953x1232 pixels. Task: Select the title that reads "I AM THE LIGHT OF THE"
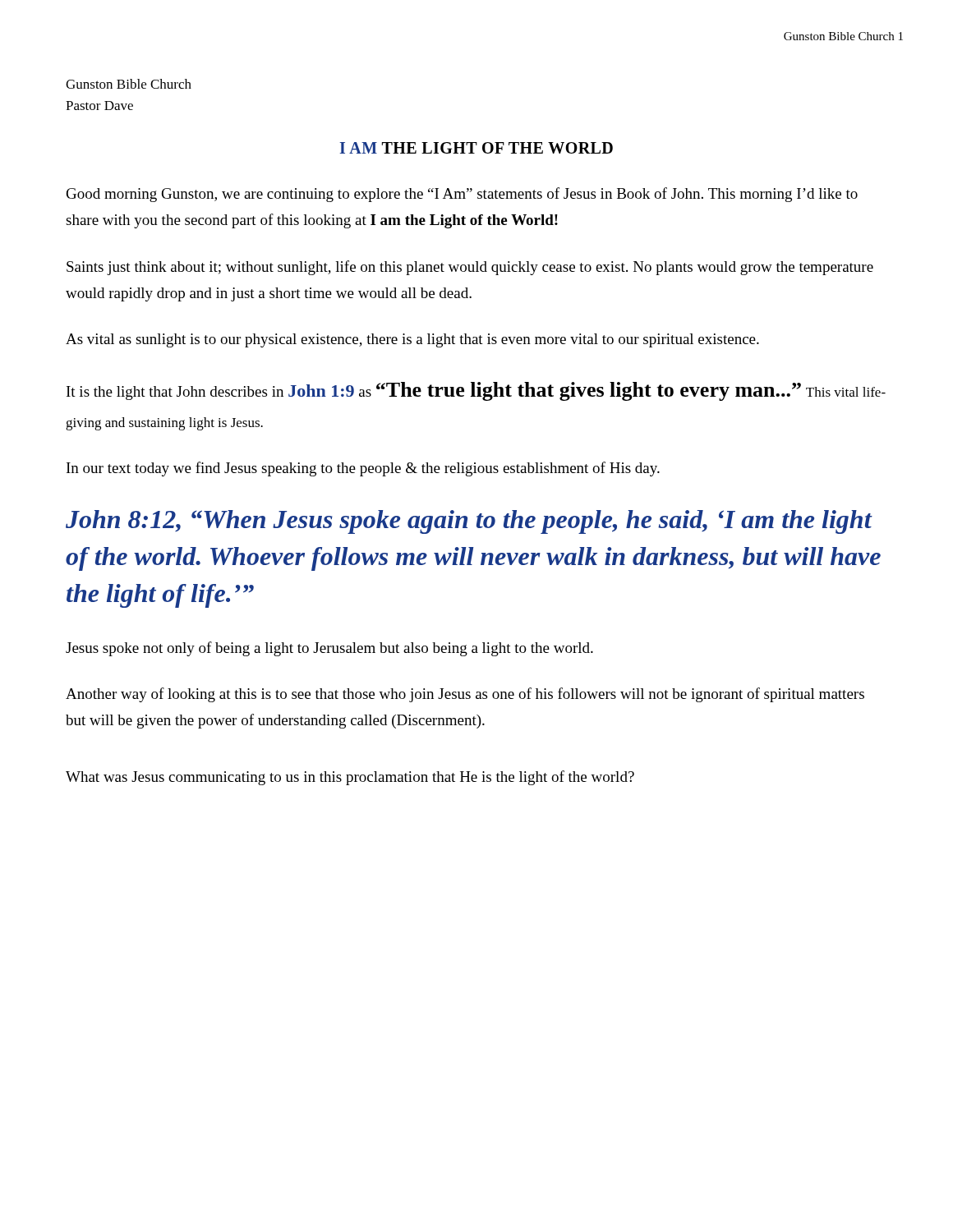pos(476,148)
